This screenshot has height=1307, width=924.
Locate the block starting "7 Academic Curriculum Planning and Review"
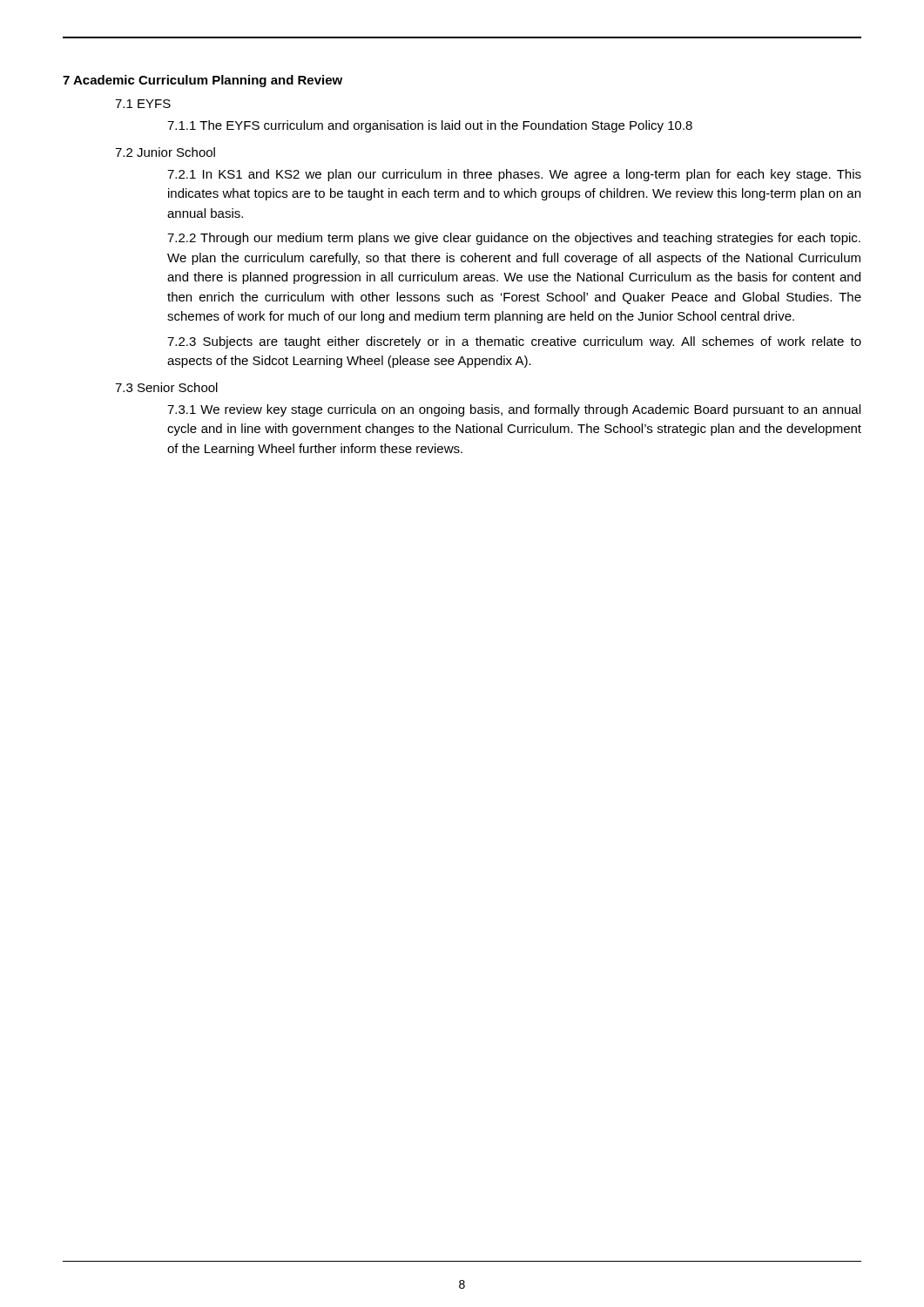click(x=203, y=80)
